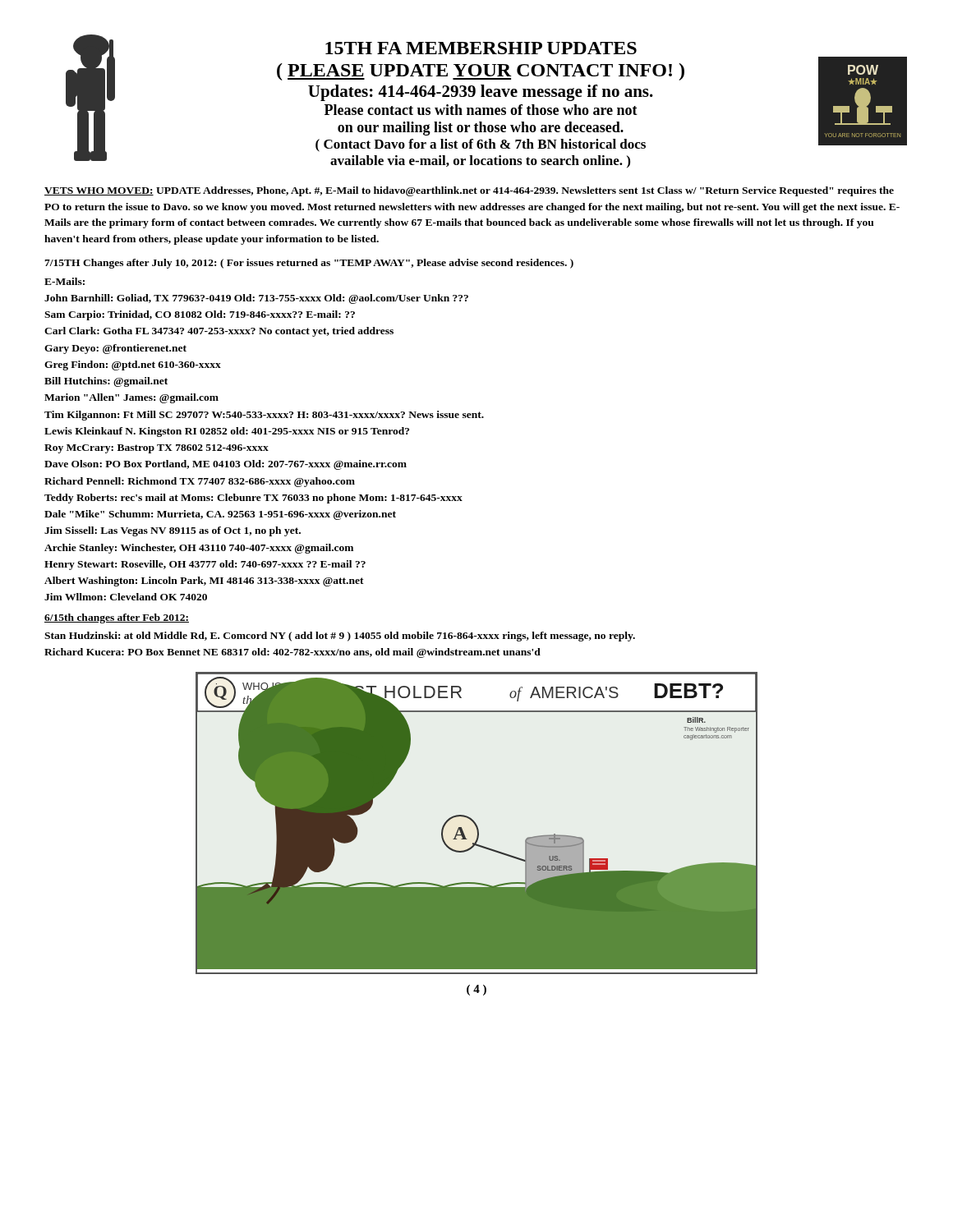953x1232 pixels.
Task: Locate the element starting "7/15TH Changes after July 10, 2012:"
Action: [309, 263]
